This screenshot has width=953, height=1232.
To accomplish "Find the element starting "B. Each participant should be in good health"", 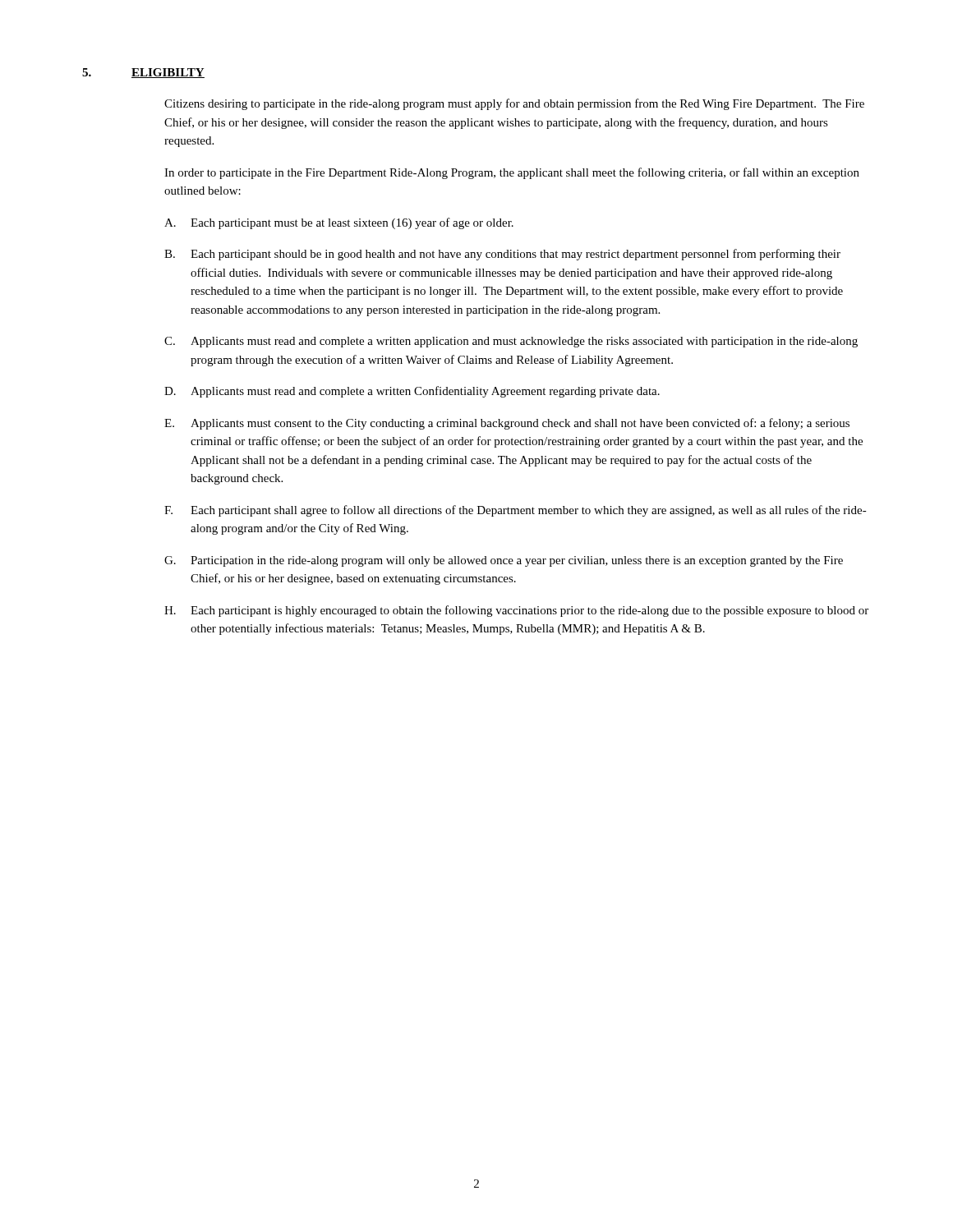I will 518,282.
